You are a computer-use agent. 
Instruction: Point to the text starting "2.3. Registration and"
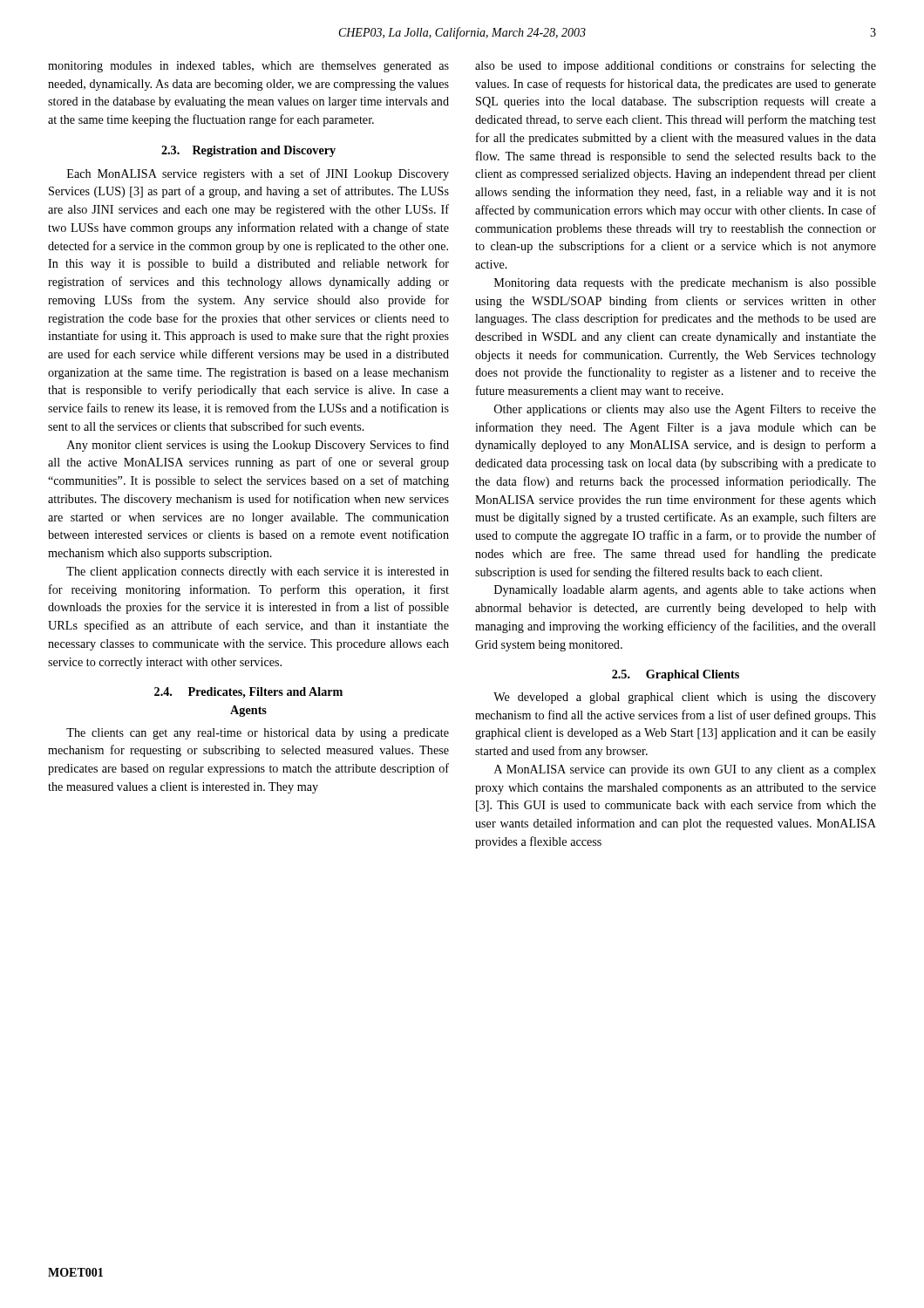[248, 150]
